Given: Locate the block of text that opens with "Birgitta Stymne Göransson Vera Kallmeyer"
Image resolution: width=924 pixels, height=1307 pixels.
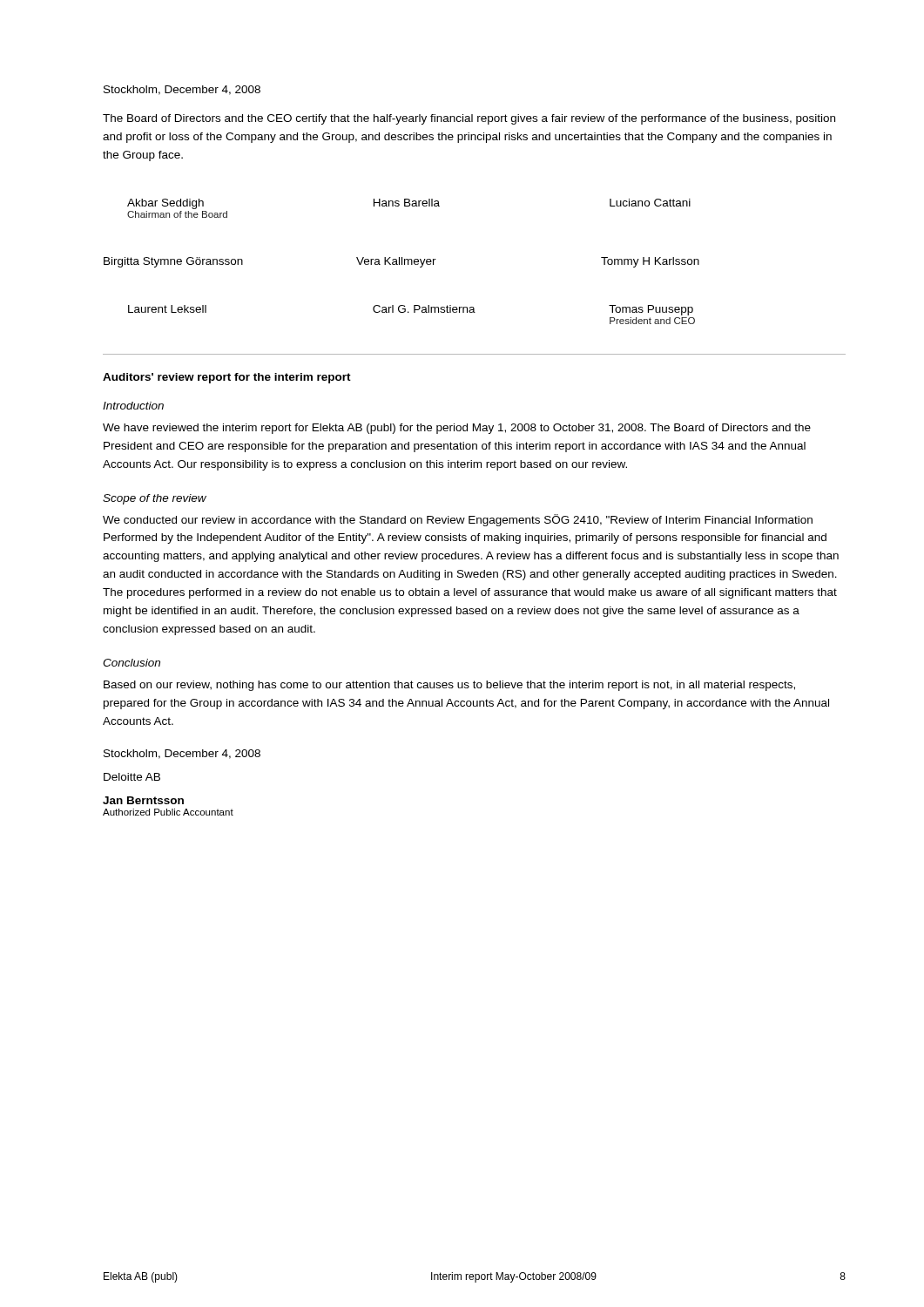Looking at the screenshot, I should 401,262.
